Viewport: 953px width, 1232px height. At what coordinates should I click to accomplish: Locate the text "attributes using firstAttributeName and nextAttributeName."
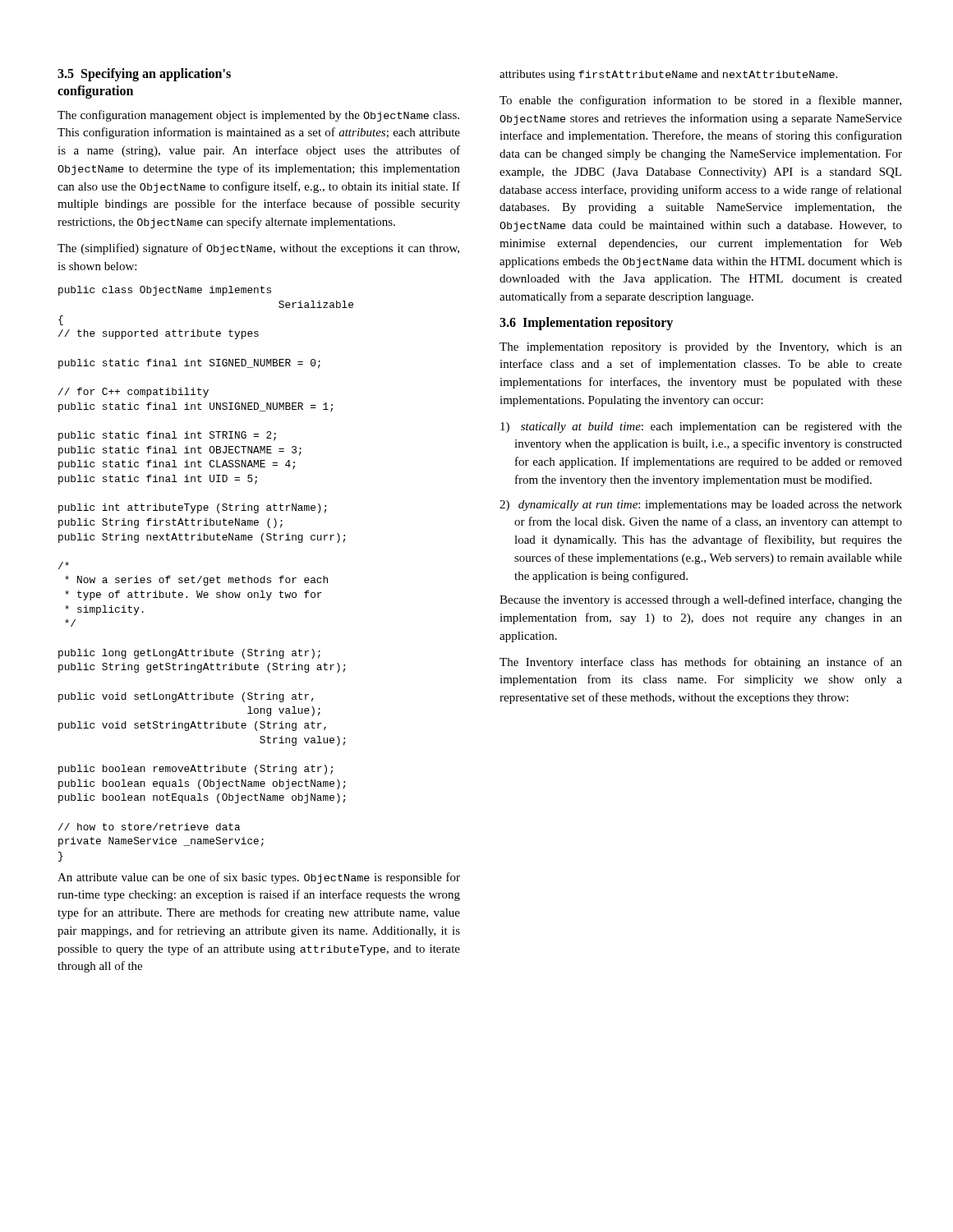click(x=669, y=74)
